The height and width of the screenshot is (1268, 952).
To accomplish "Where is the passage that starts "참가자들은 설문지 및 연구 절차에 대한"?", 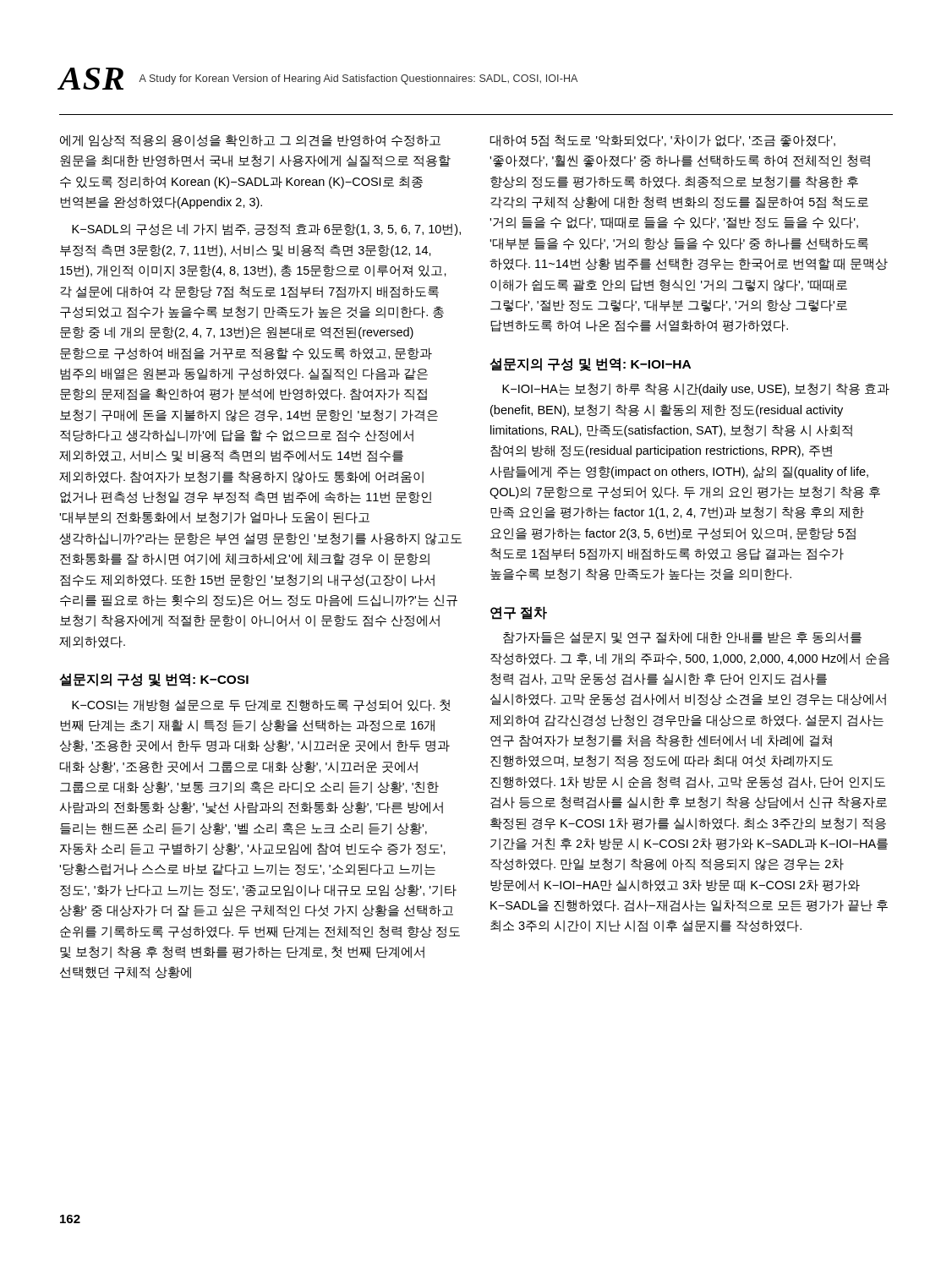I will pyautogui.click(x=691, y=782).
